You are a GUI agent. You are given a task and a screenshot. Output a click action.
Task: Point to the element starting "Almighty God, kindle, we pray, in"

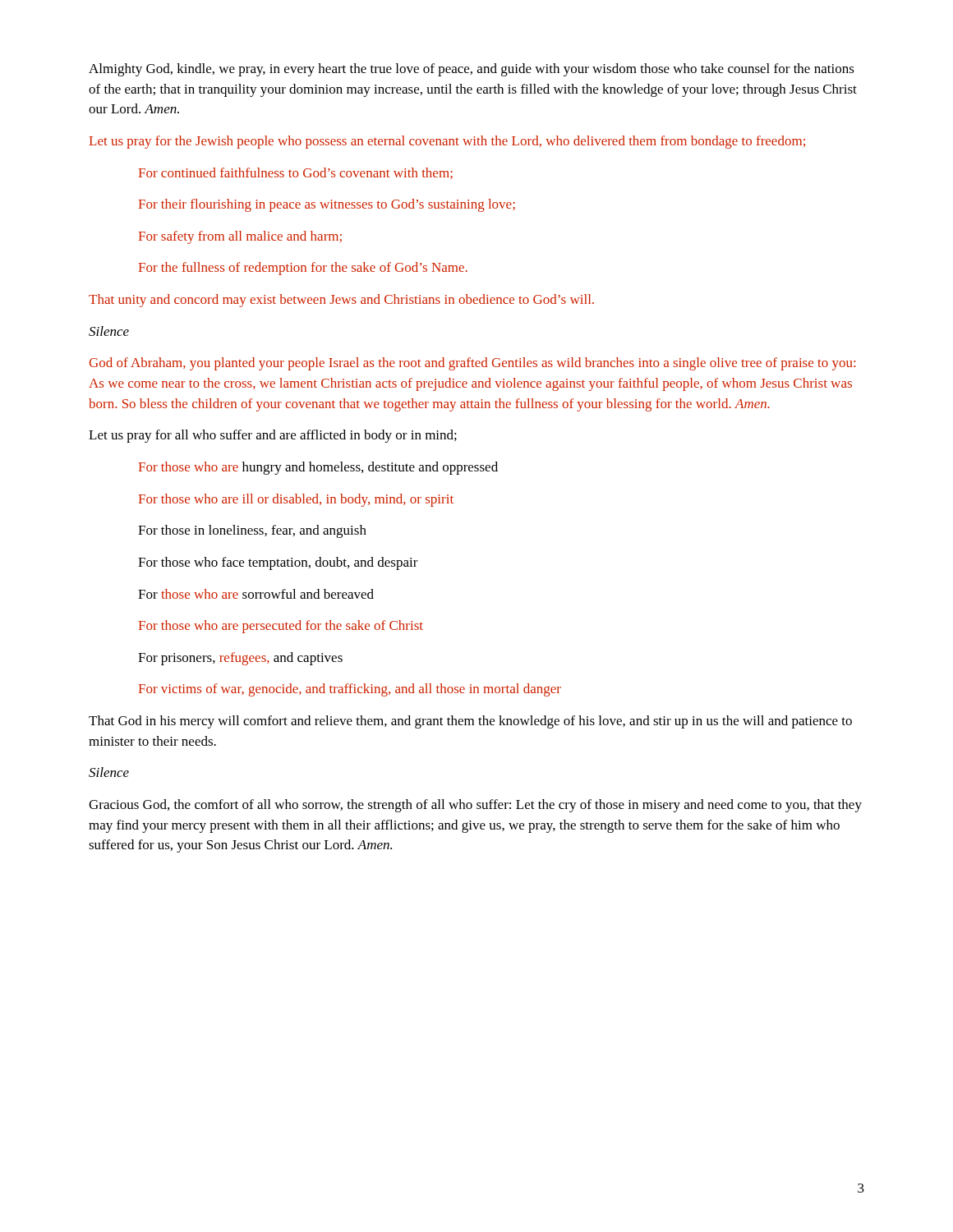(x=476, y=90)
